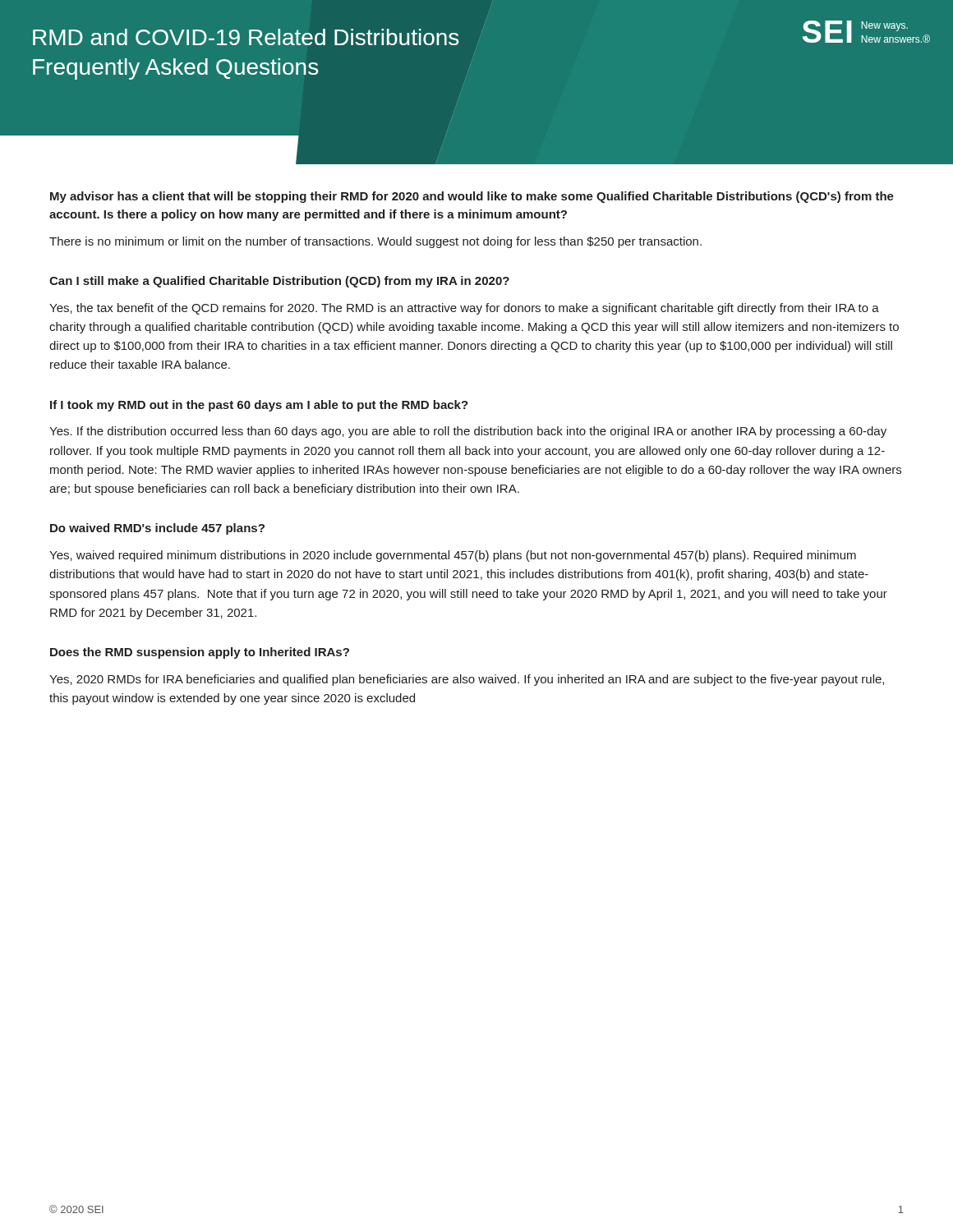This screenshot has width=953, height=1232.
Task: Click on the passage starting "RMD and COVID-19"
Action: [245, 52]
